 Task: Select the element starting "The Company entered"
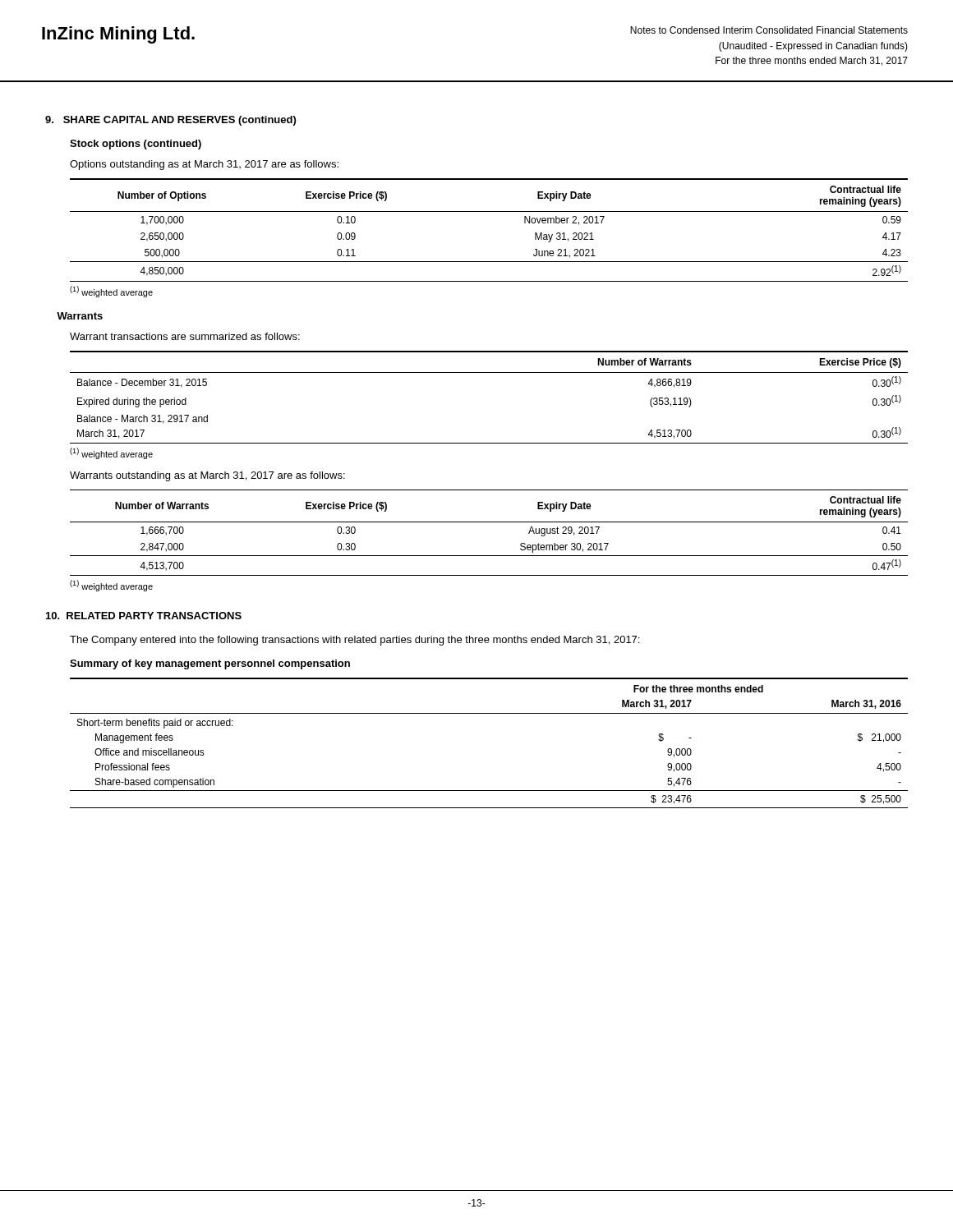tap(355, 639)
